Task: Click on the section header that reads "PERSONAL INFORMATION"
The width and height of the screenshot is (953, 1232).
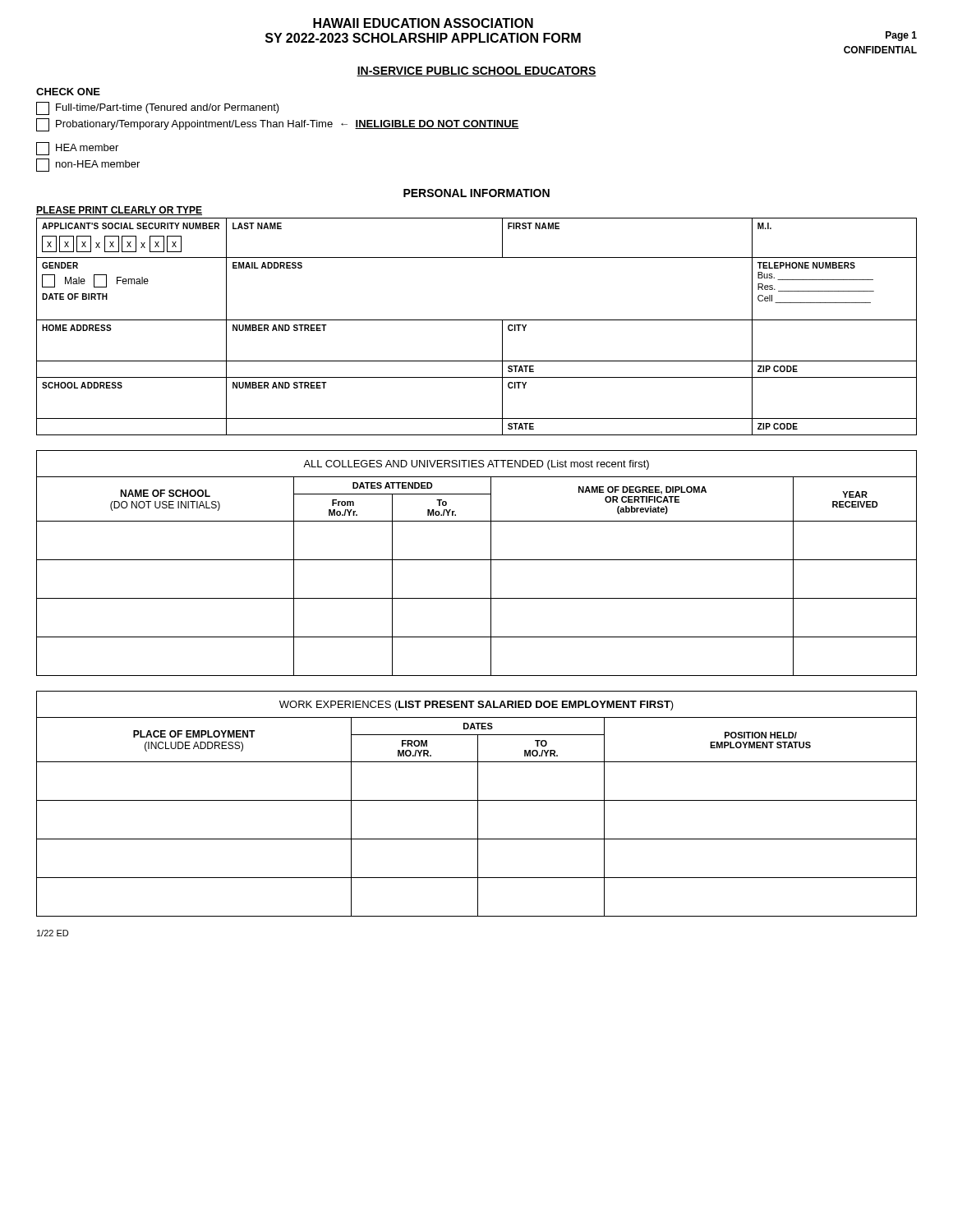Action: 476,193
